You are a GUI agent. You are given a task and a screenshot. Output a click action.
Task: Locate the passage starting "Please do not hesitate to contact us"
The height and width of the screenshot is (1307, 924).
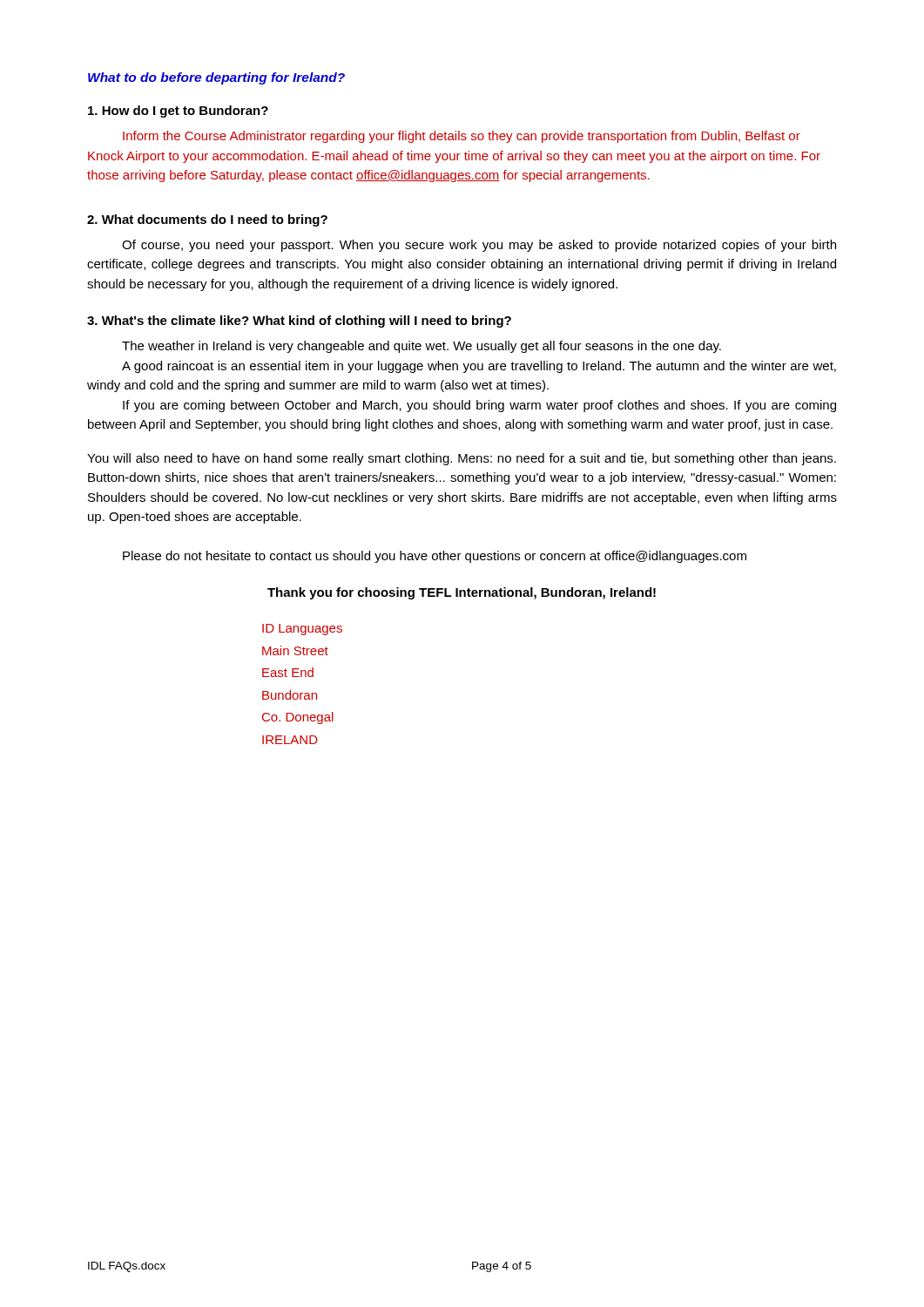(462, 556)
